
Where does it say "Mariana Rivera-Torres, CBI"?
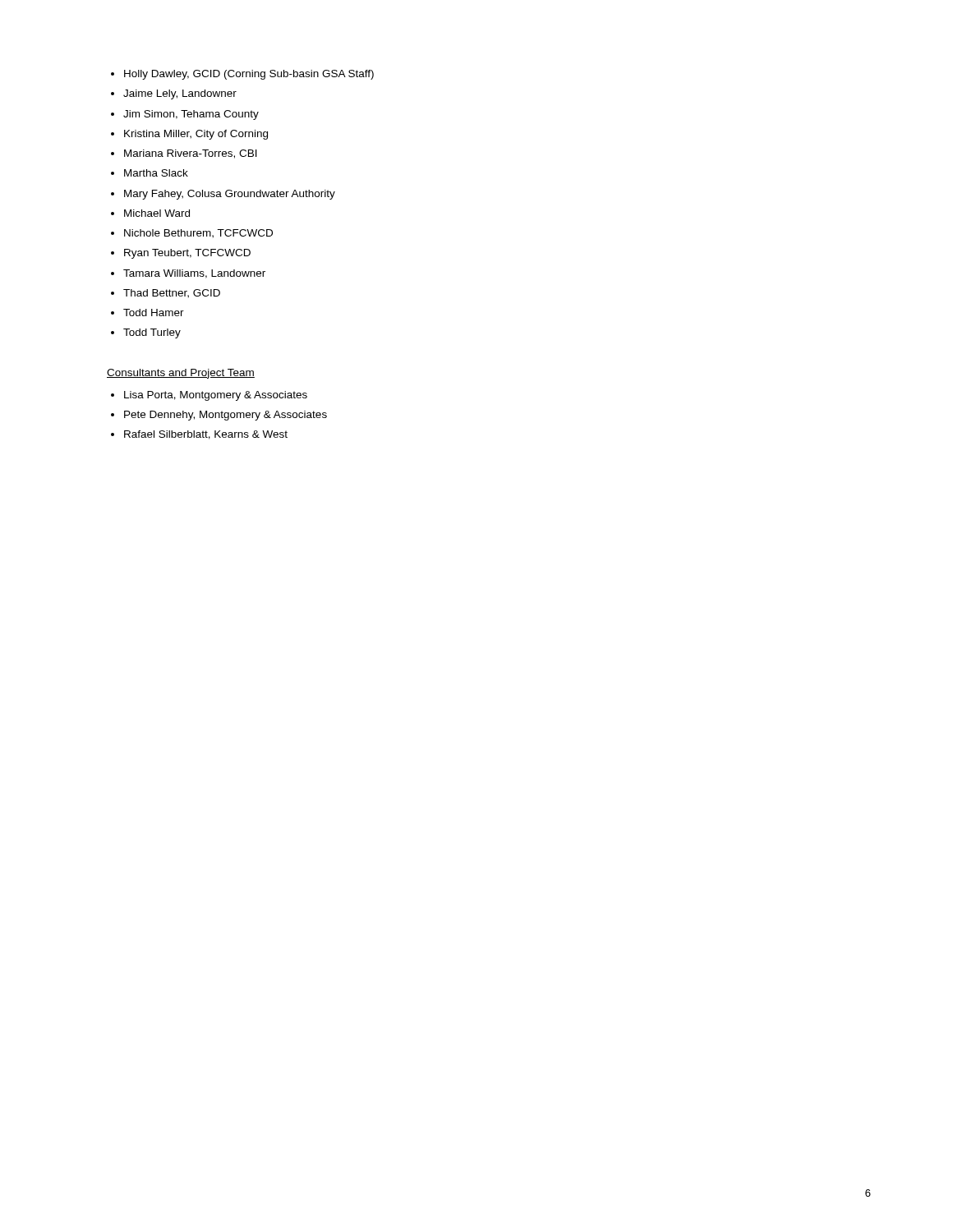[x=191, y=154]
